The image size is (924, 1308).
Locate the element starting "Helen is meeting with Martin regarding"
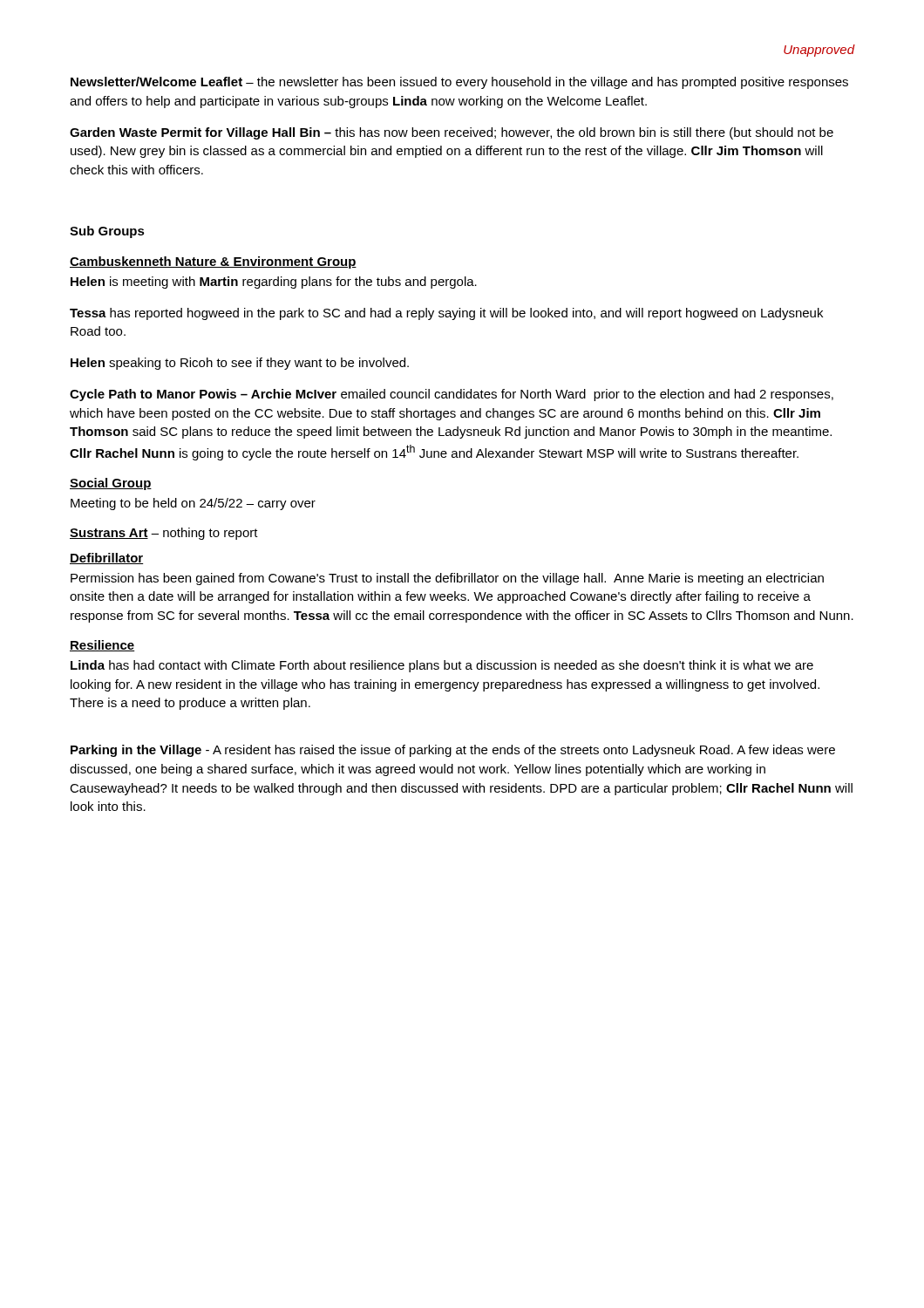click(x=462, y=281)
